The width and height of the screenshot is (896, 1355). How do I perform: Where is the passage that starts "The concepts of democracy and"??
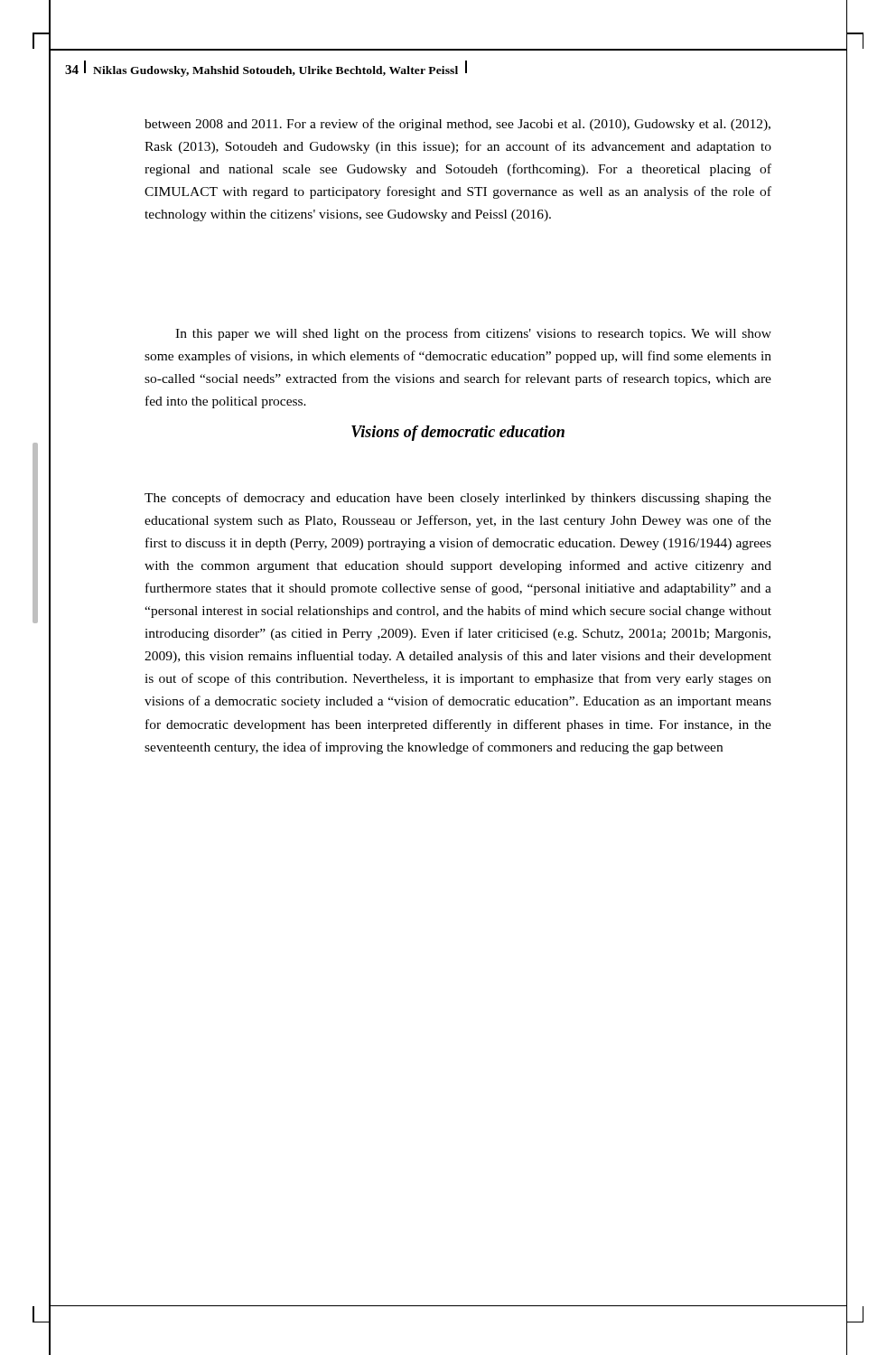point(458,622)
